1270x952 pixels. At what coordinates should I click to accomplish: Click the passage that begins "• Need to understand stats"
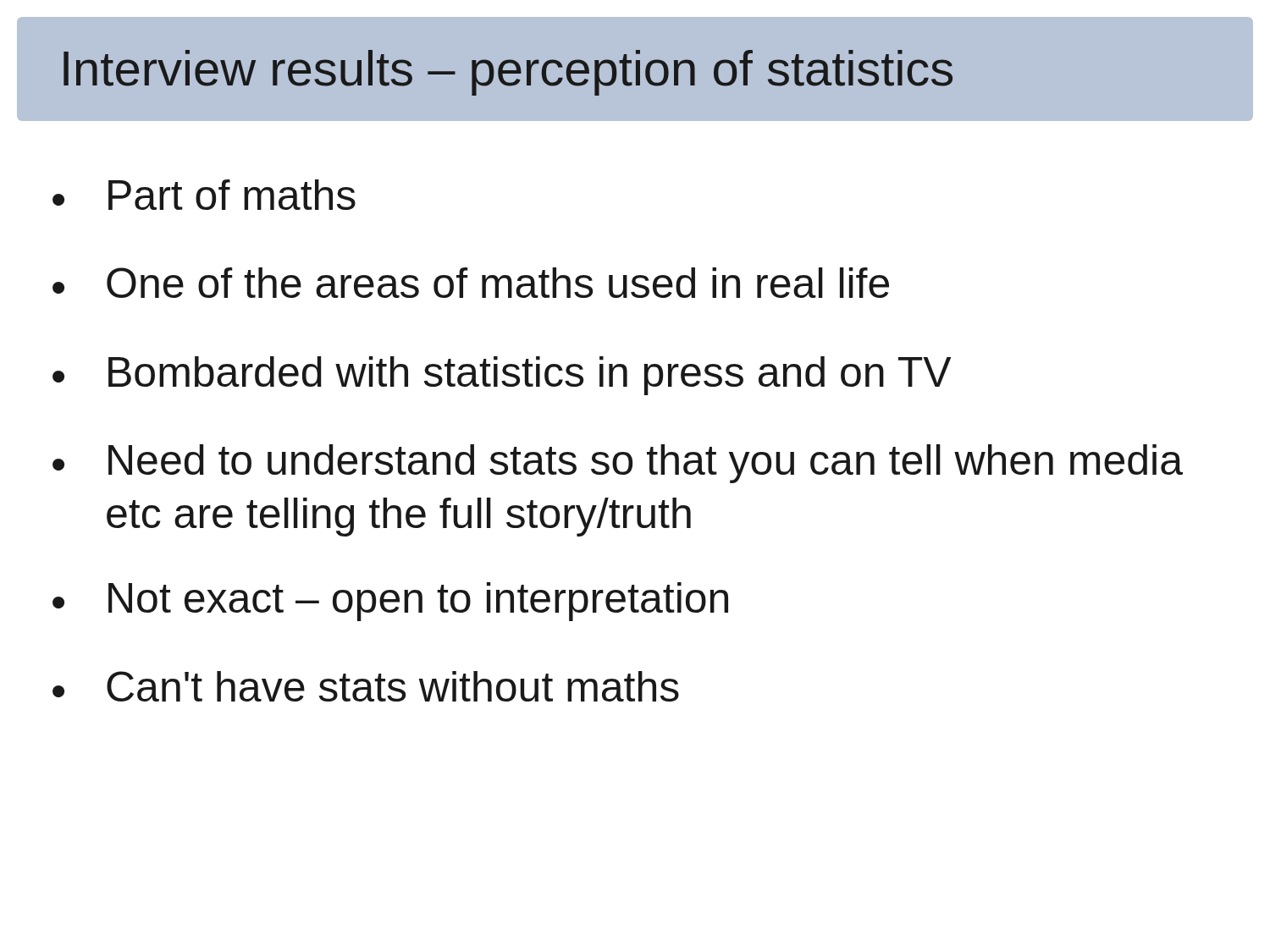(635, 487)
